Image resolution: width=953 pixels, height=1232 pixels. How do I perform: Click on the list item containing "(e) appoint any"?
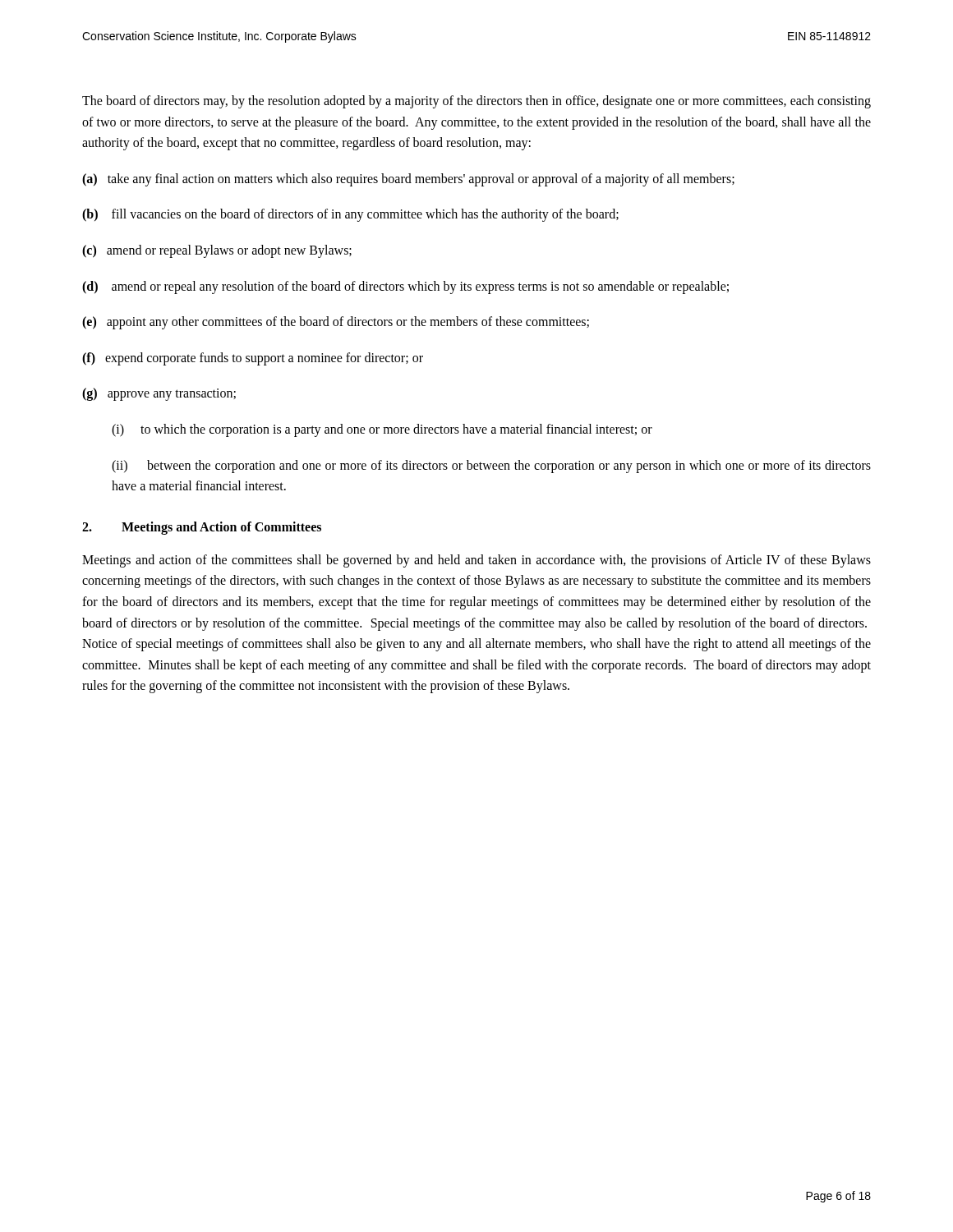tap(336, 322)
